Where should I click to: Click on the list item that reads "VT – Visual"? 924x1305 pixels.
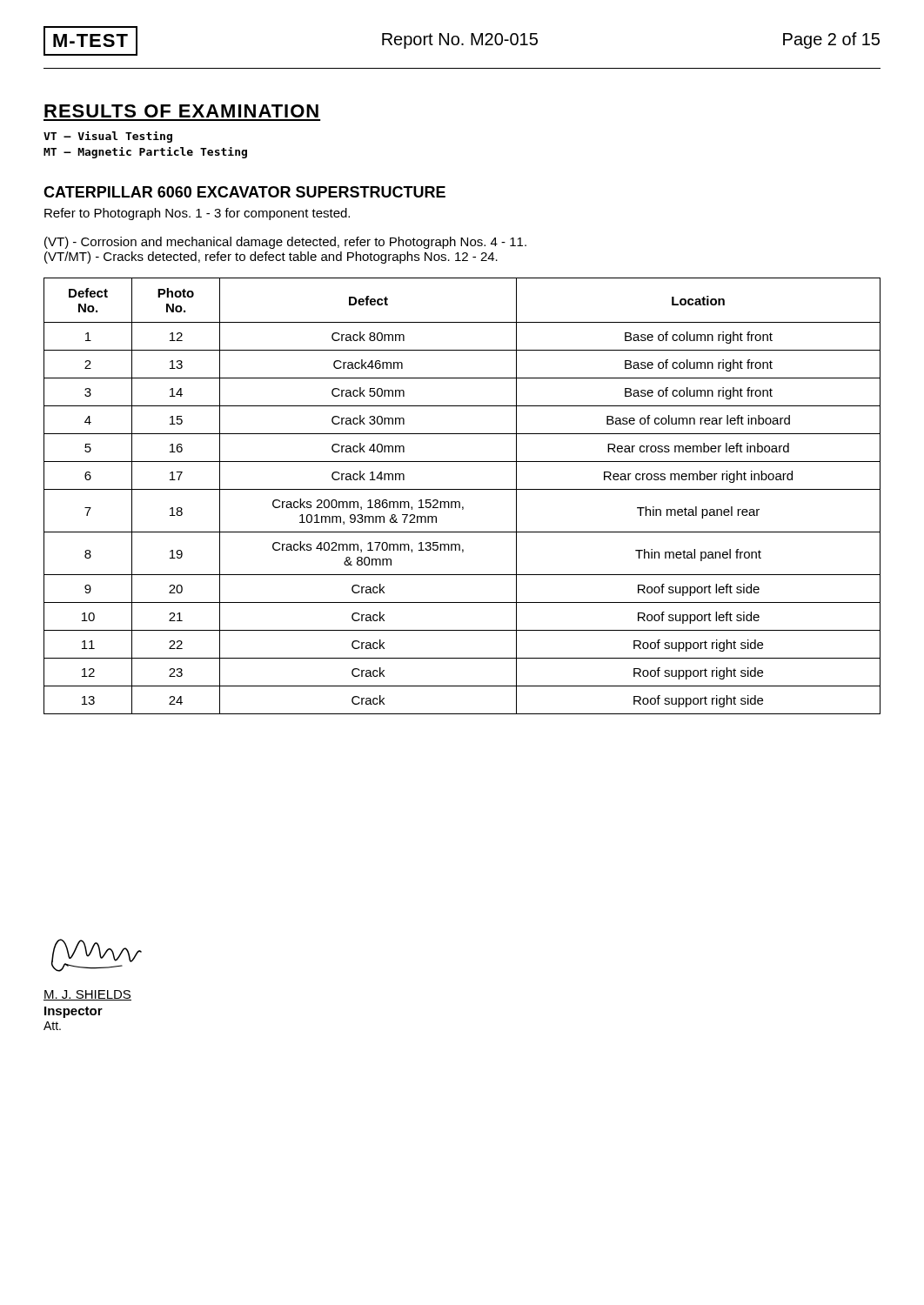[x=108, y=136]
